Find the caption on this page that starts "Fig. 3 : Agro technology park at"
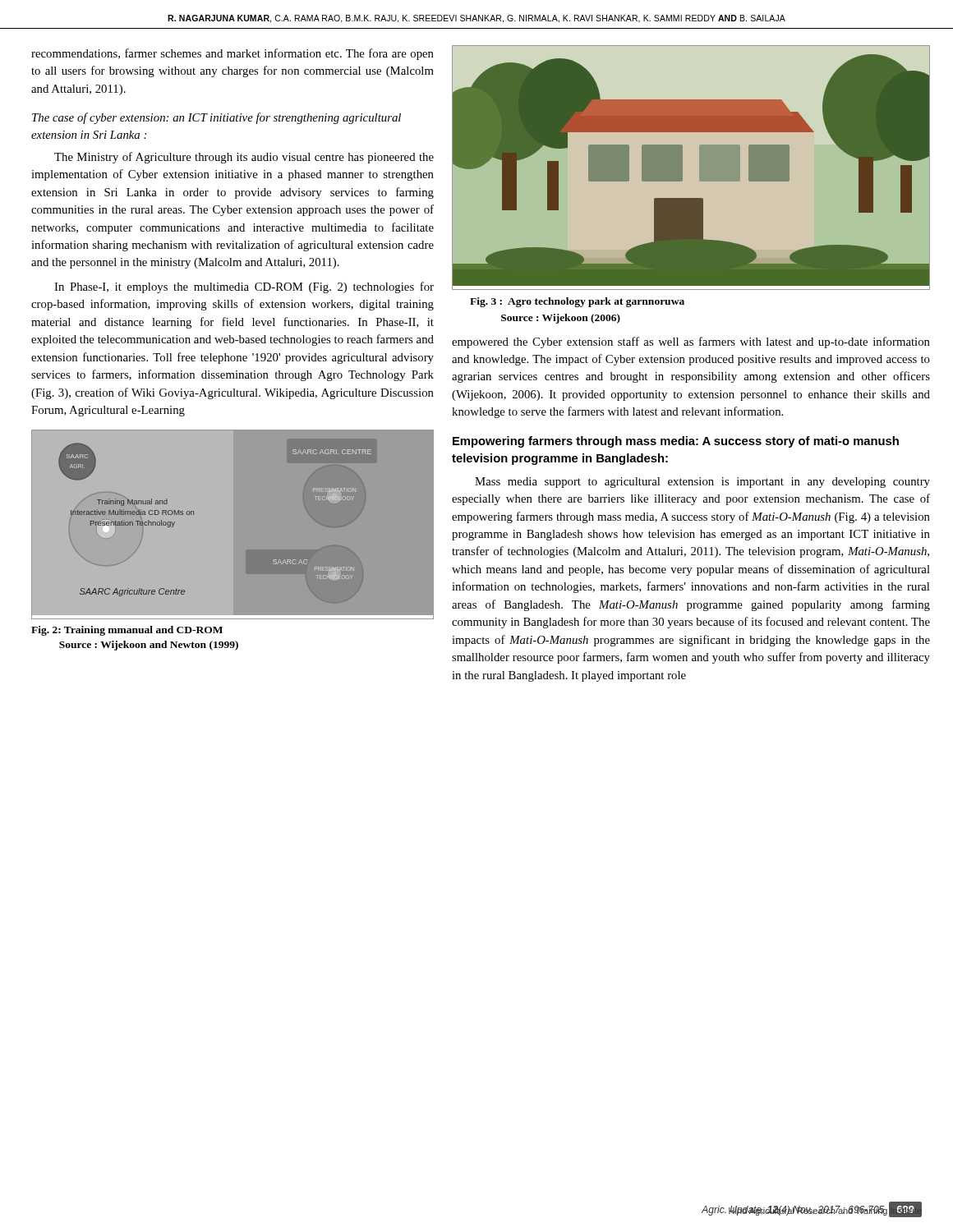 click(x=577, y=309)
